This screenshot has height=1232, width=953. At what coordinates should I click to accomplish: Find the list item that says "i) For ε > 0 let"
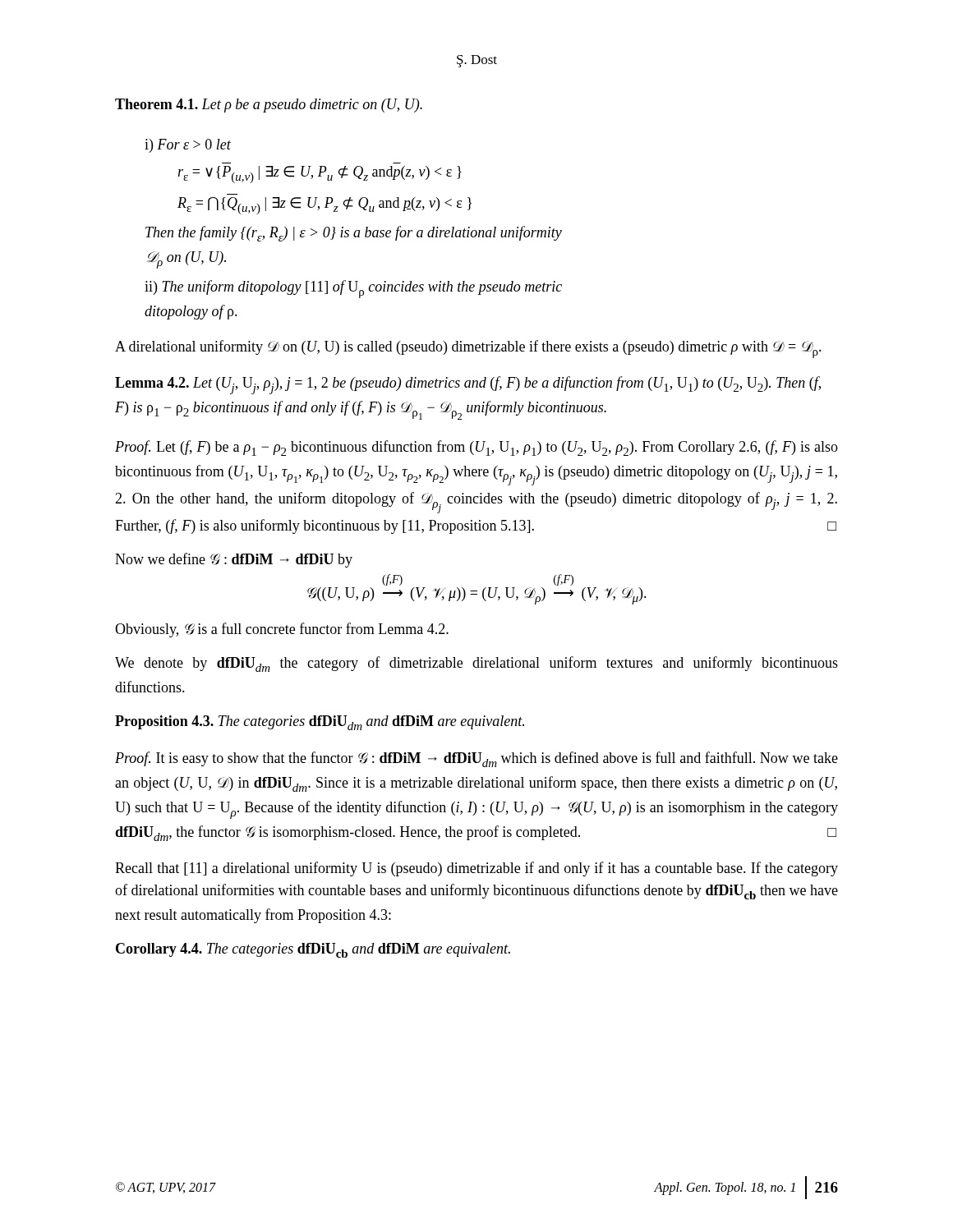188,146
